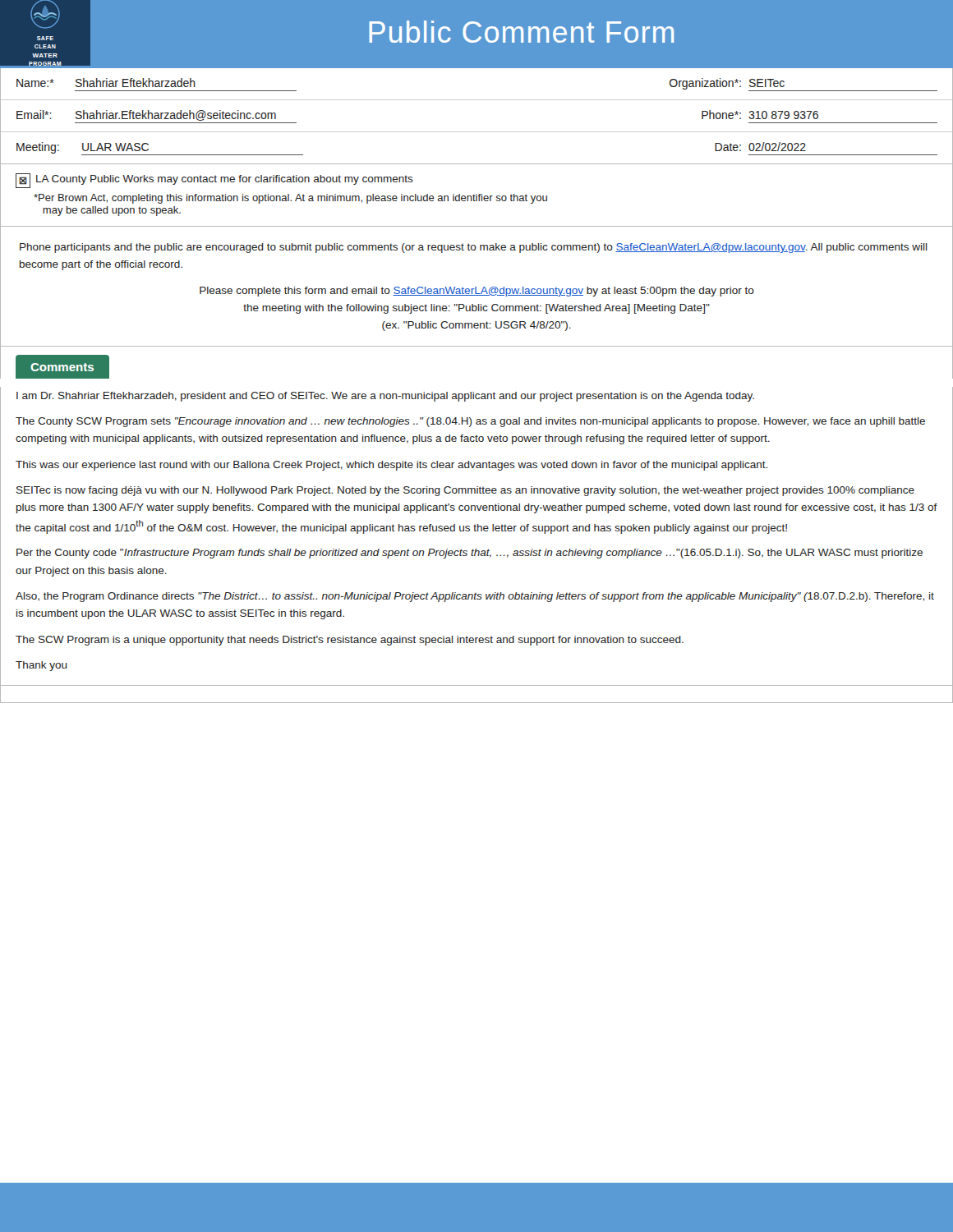Find the text block that reads "Phone participants and the public are encouraged"
Screen dimensions: 1232x953
(x=476, y=286)
